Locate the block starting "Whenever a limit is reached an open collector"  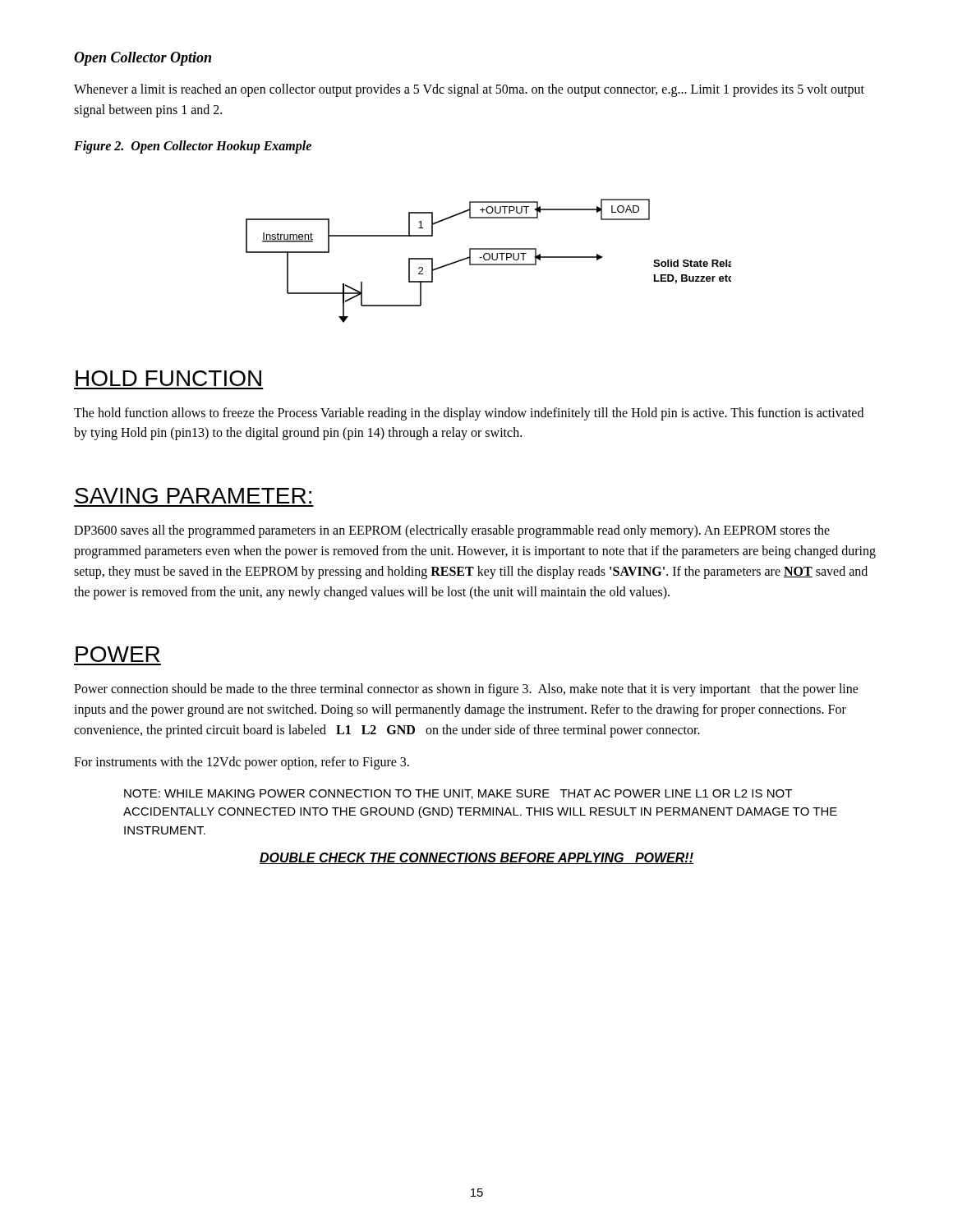pyautogui.click(x=469, y=99)
